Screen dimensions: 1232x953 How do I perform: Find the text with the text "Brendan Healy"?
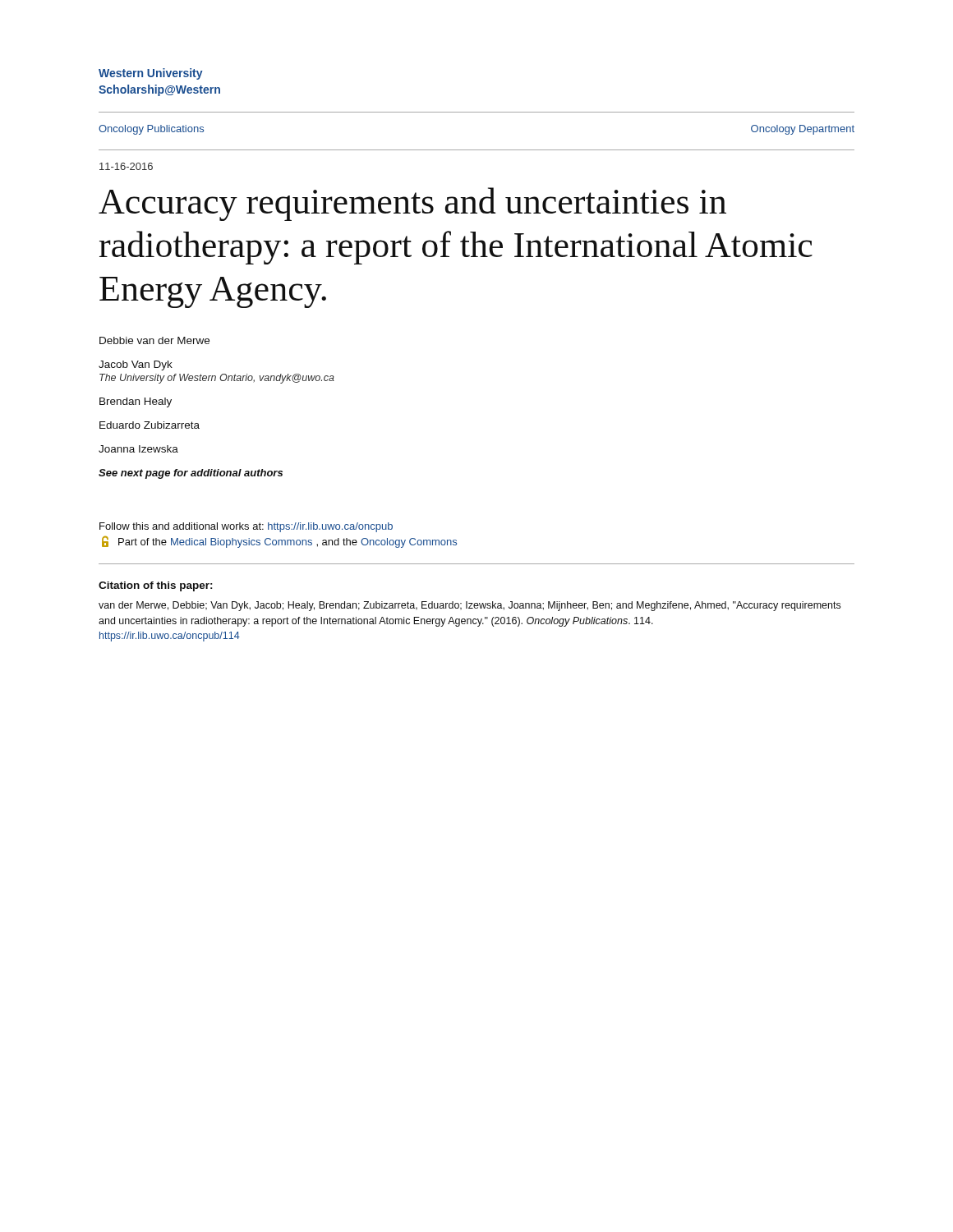136,402
